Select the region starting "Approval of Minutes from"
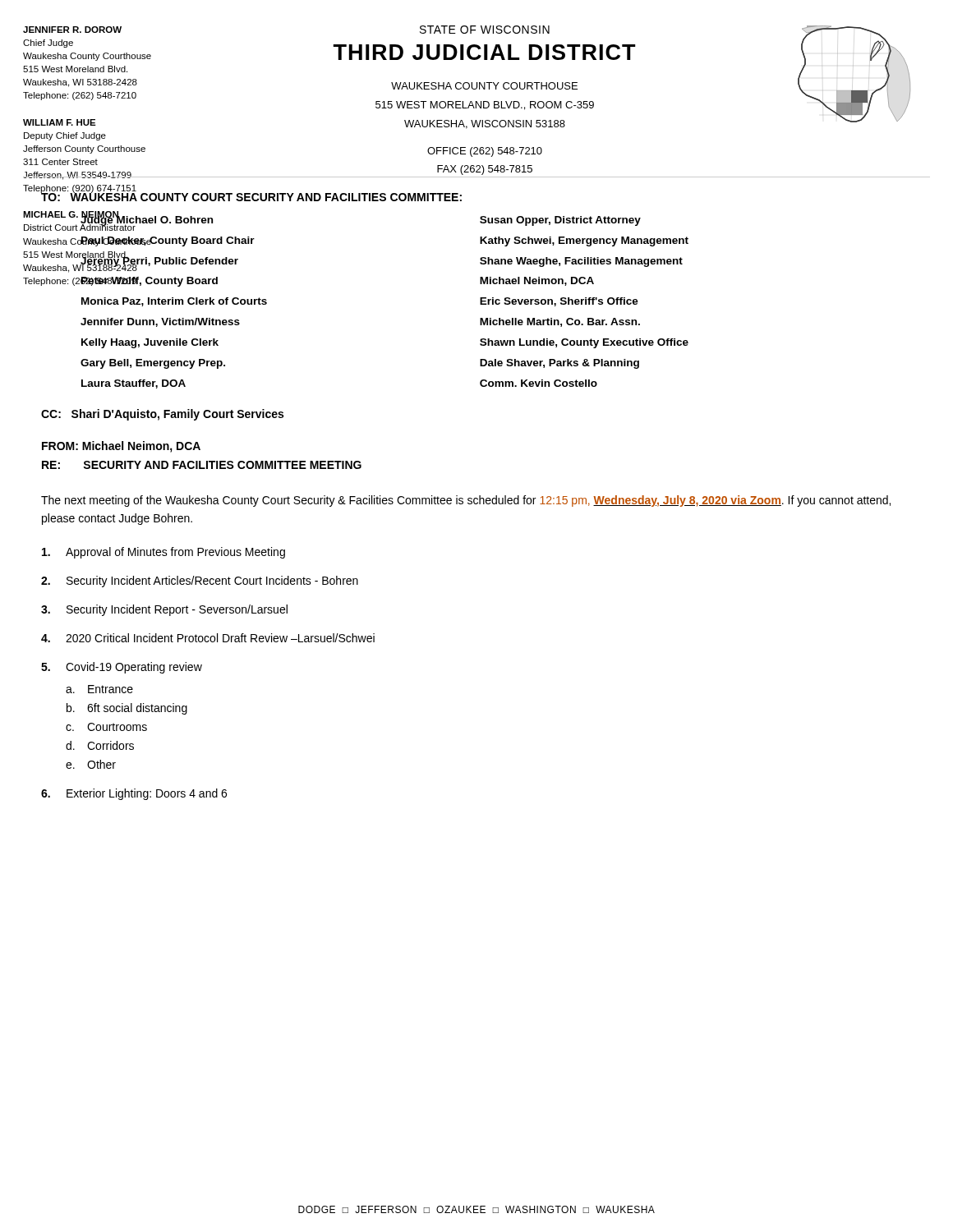 pyautogui.click(x=163, y=553)
